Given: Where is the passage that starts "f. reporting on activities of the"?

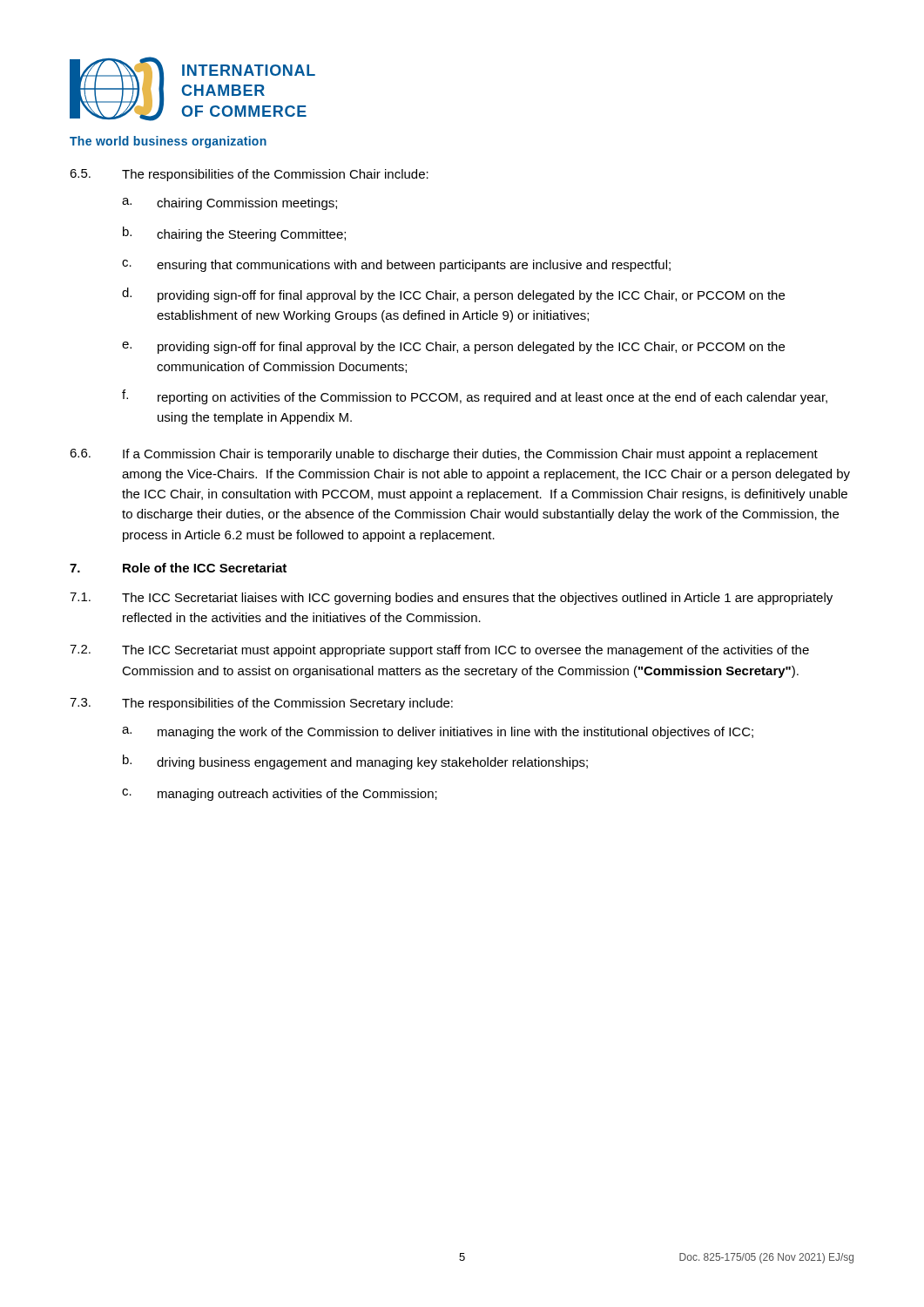Looking at the screenshot, I should pyautogui.click(x=488, y=407).
